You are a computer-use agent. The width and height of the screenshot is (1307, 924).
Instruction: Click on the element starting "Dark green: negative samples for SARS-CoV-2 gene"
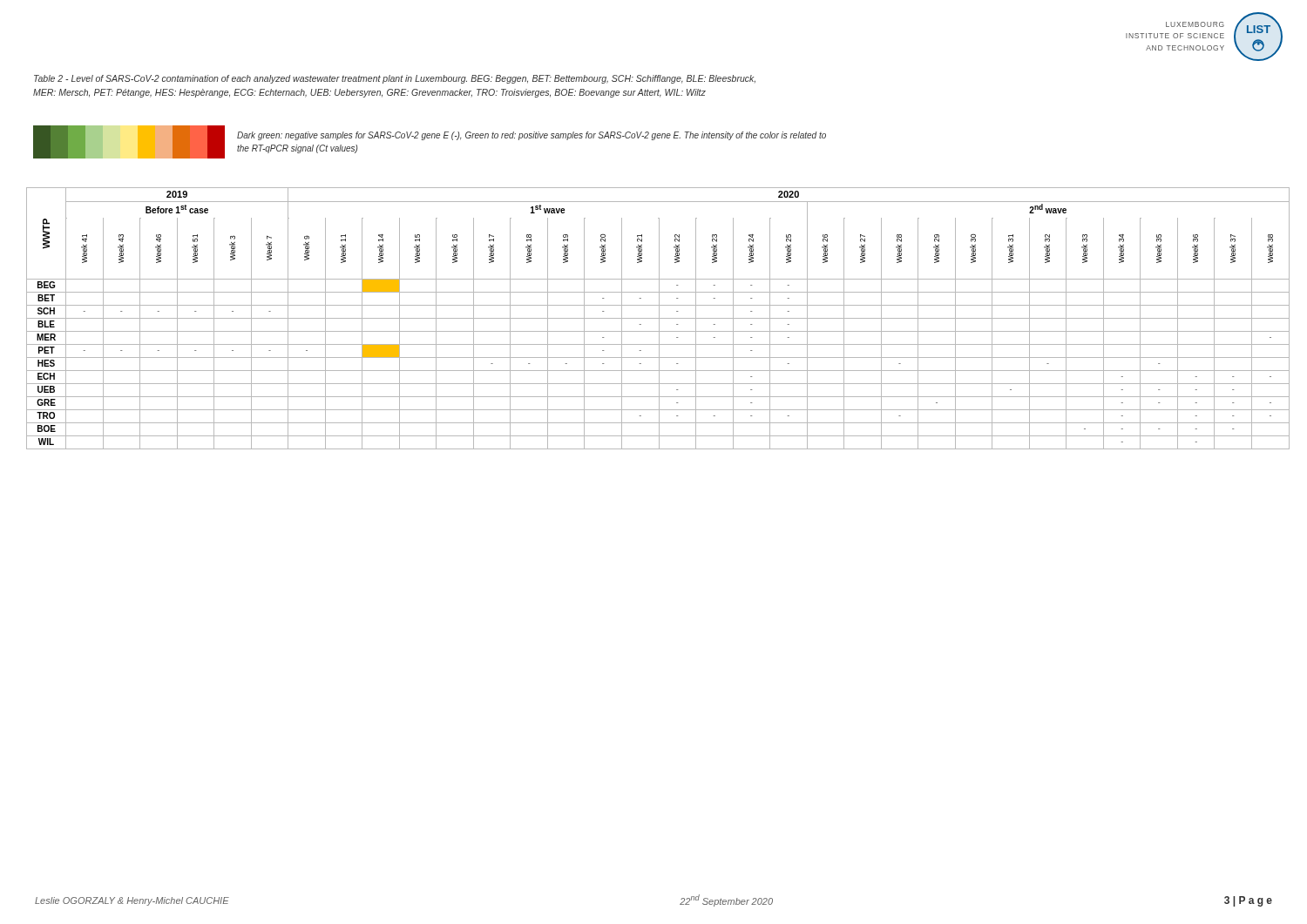coord(430,142)
